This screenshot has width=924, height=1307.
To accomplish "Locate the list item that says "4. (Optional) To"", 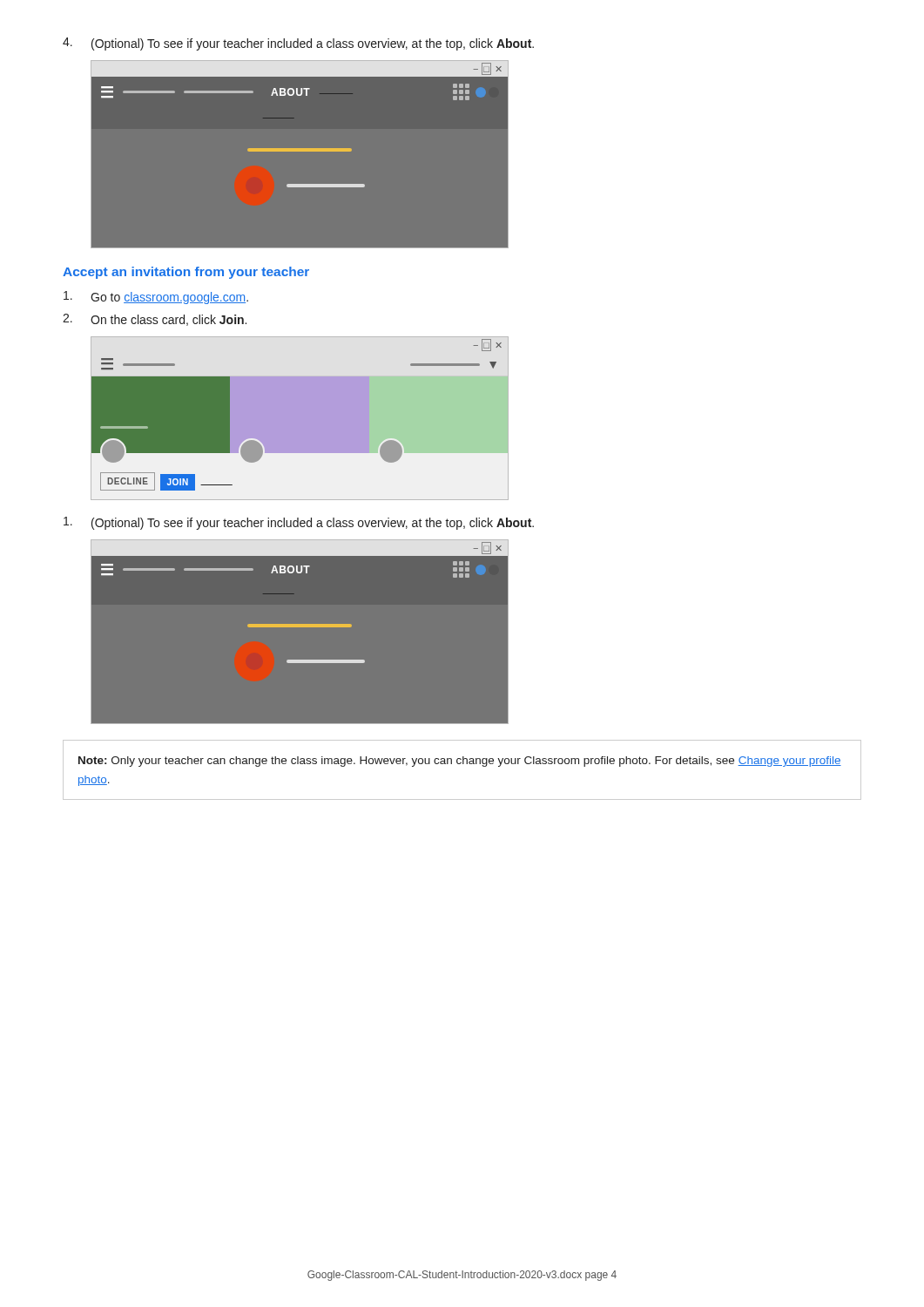I will [x=299, y=44].
